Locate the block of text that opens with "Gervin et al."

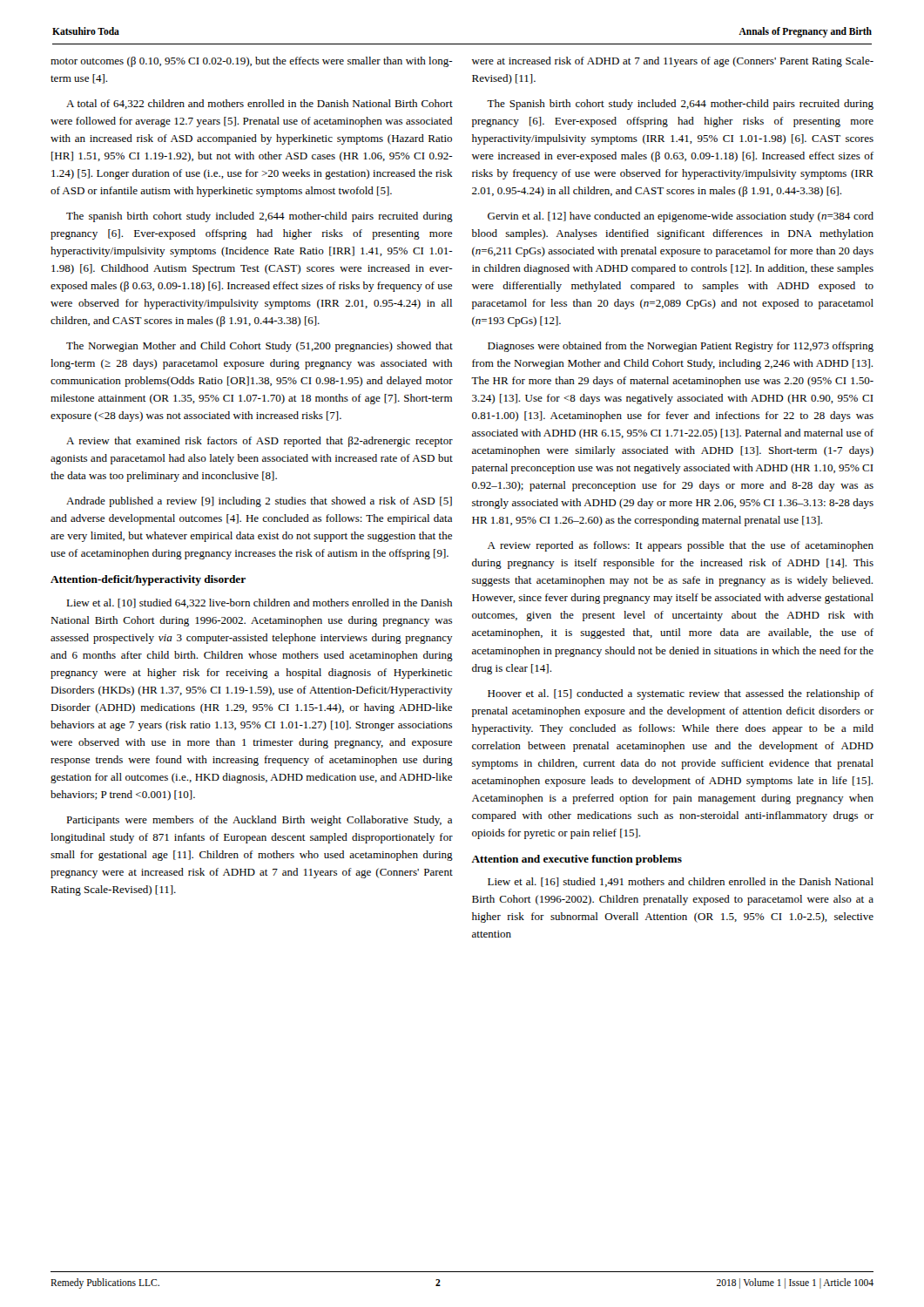[673, 268]
